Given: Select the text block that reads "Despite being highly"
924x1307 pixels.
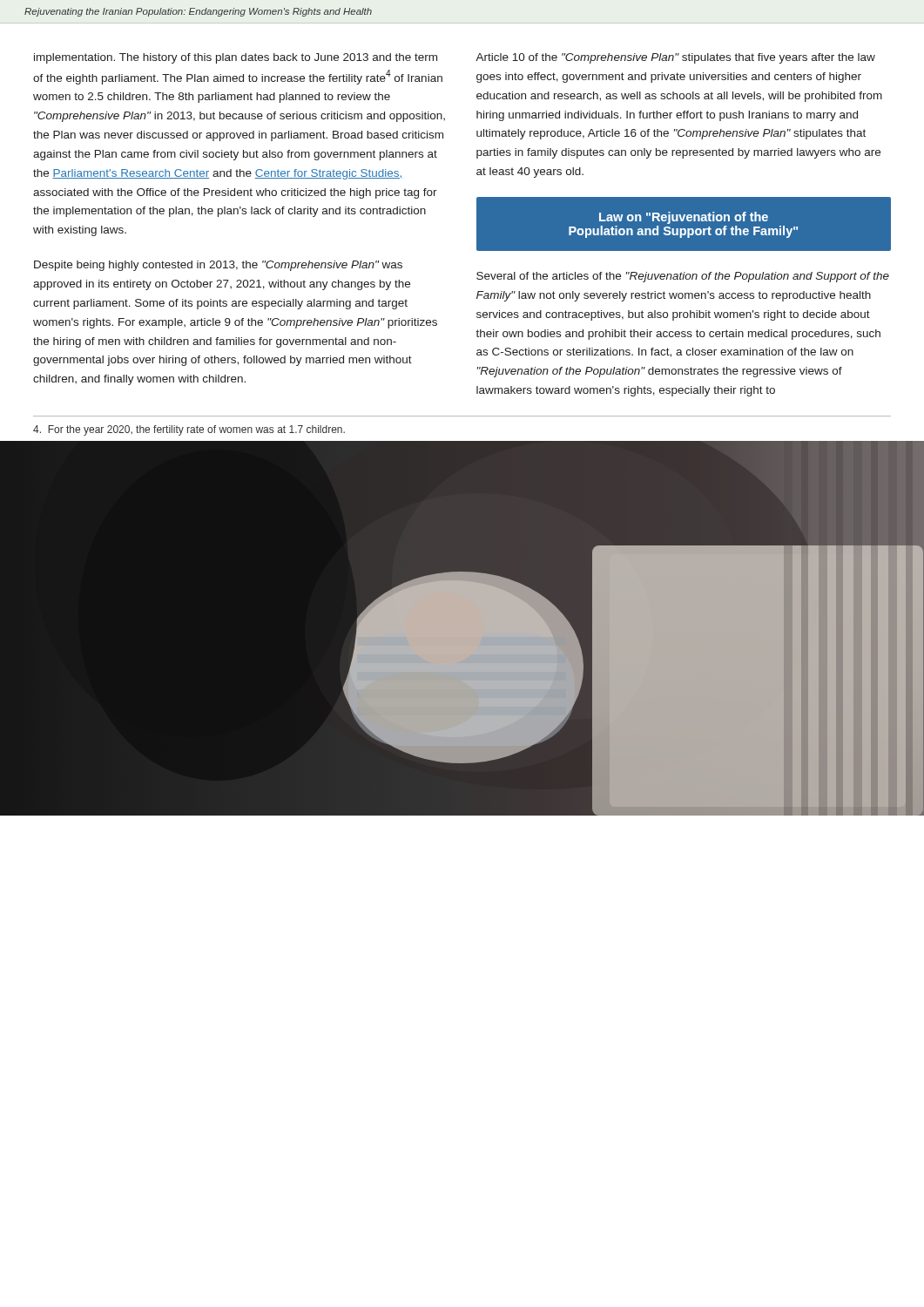Looking at the screenshot, I should (x=235, y=322).
